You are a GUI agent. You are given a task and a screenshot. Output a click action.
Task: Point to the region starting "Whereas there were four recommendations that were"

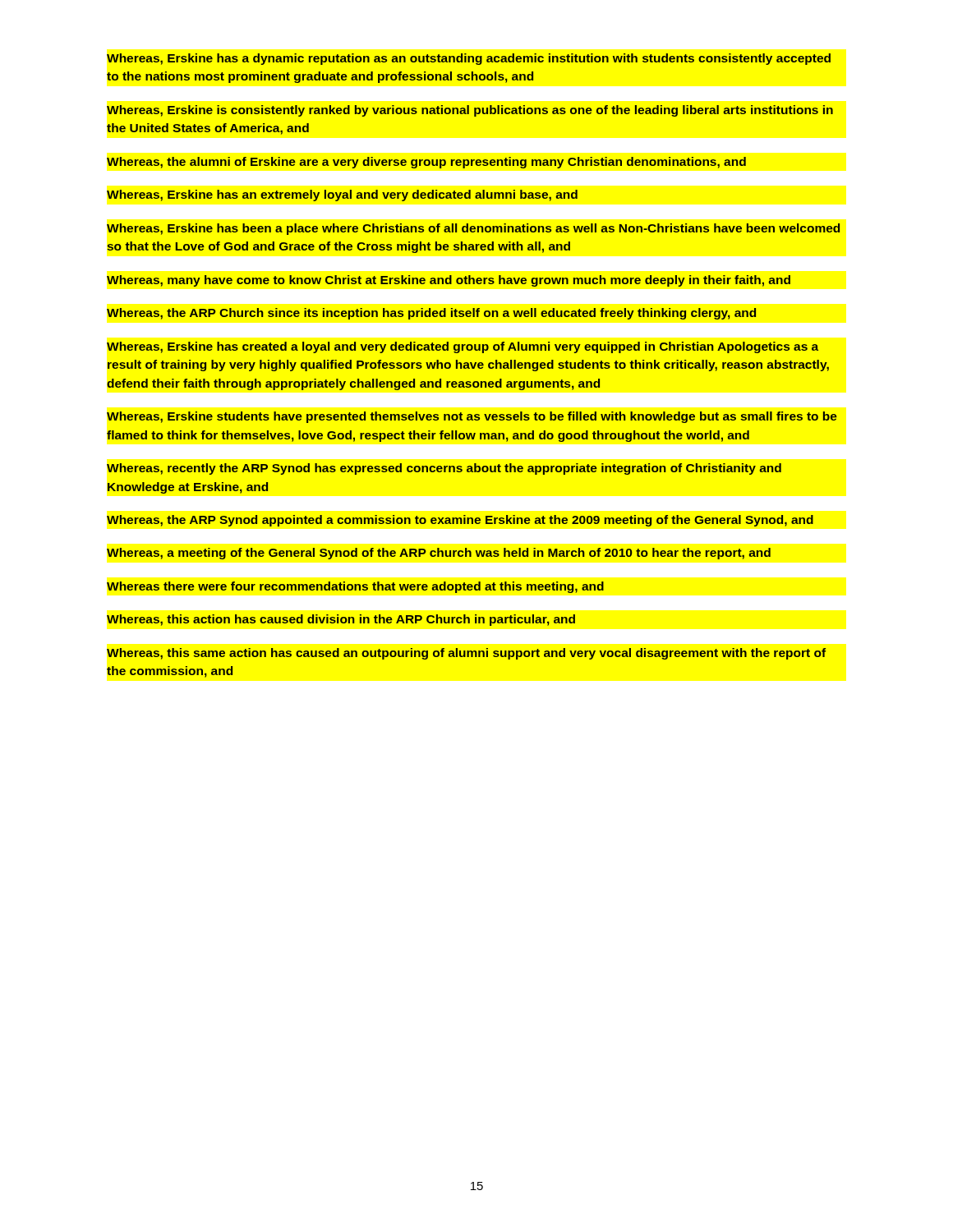click(356, 586)
